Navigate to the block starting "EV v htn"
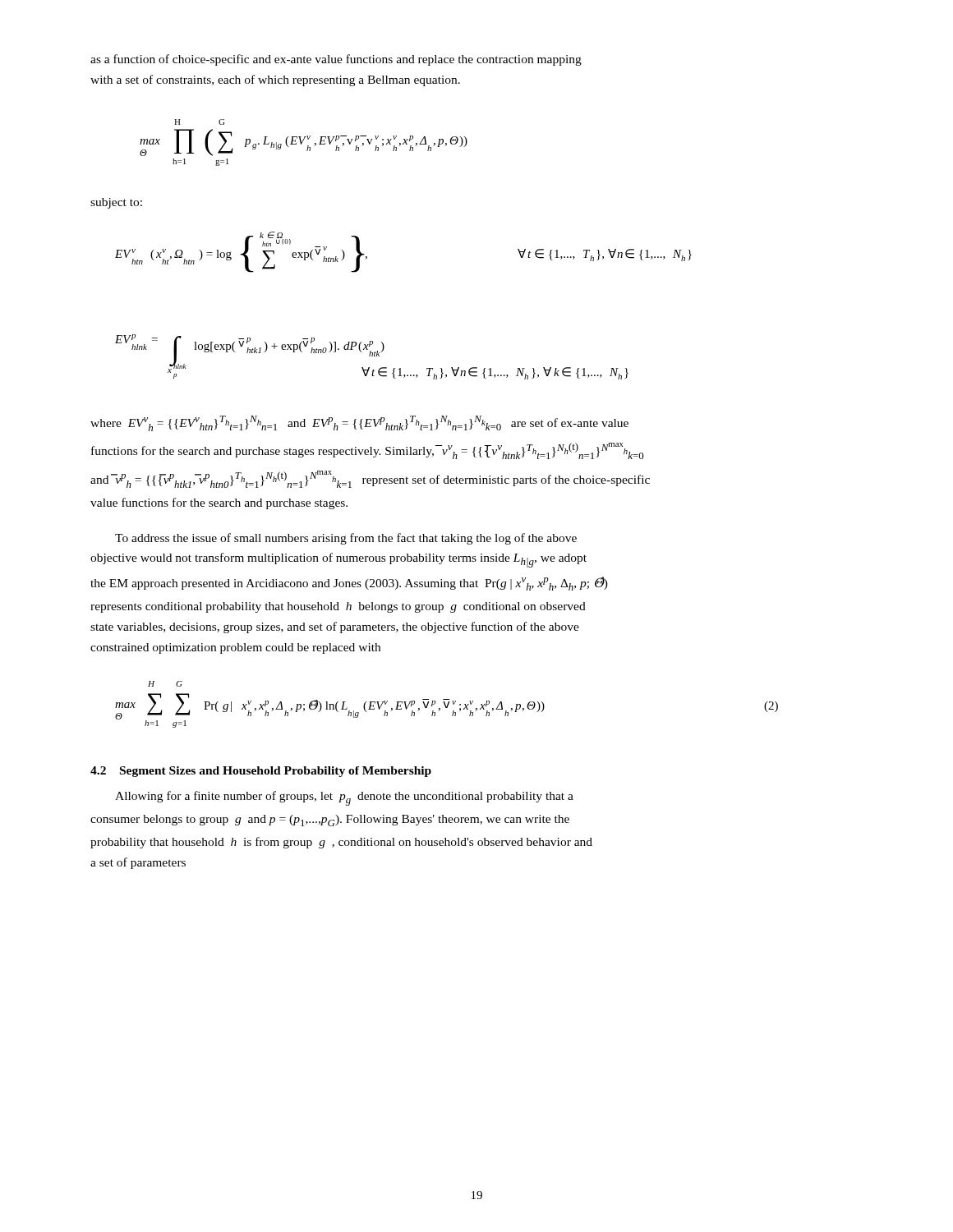Screen dimensions: 1232x953 [x=247, y=252]
